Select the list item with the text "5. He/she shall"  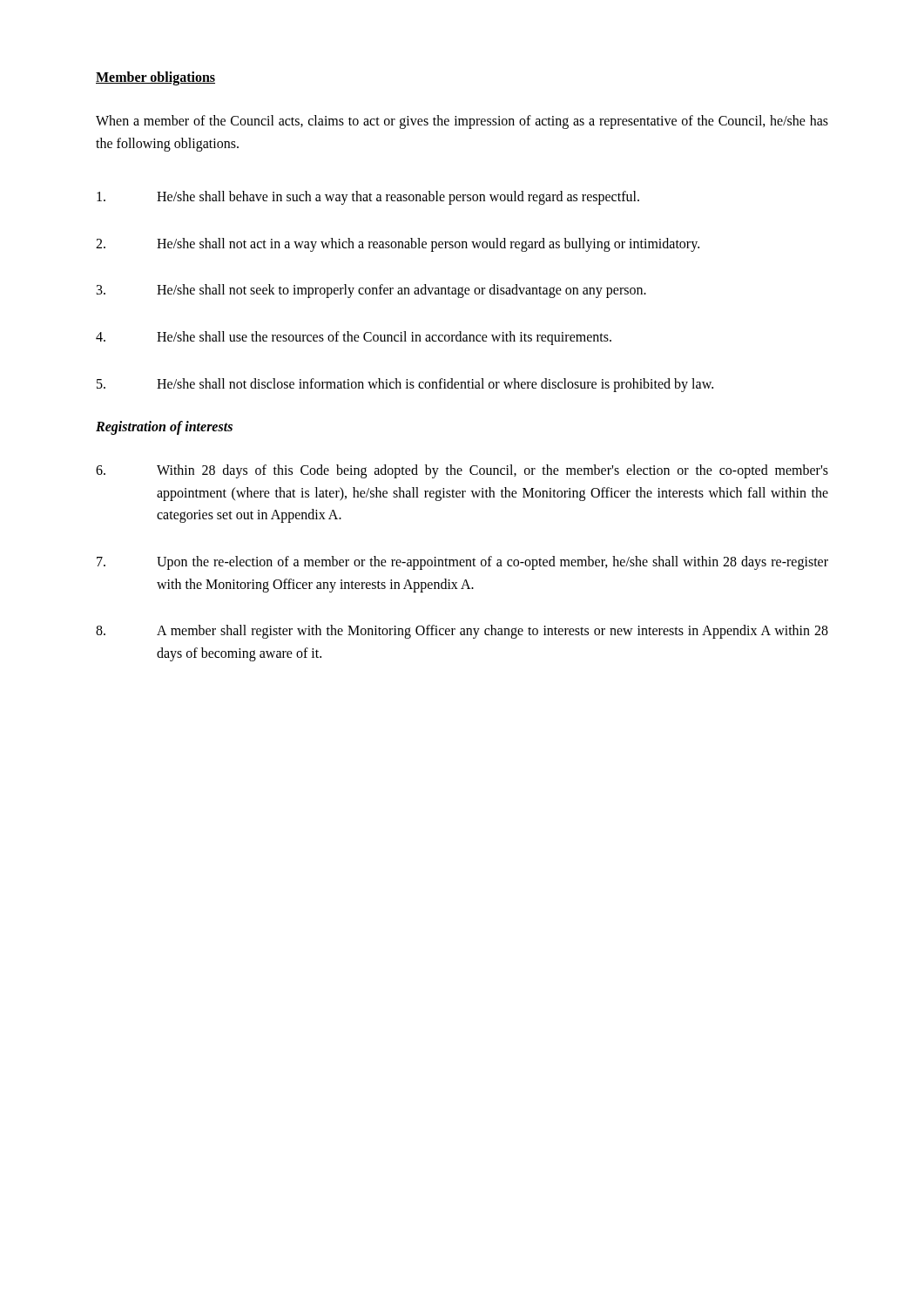462,384
